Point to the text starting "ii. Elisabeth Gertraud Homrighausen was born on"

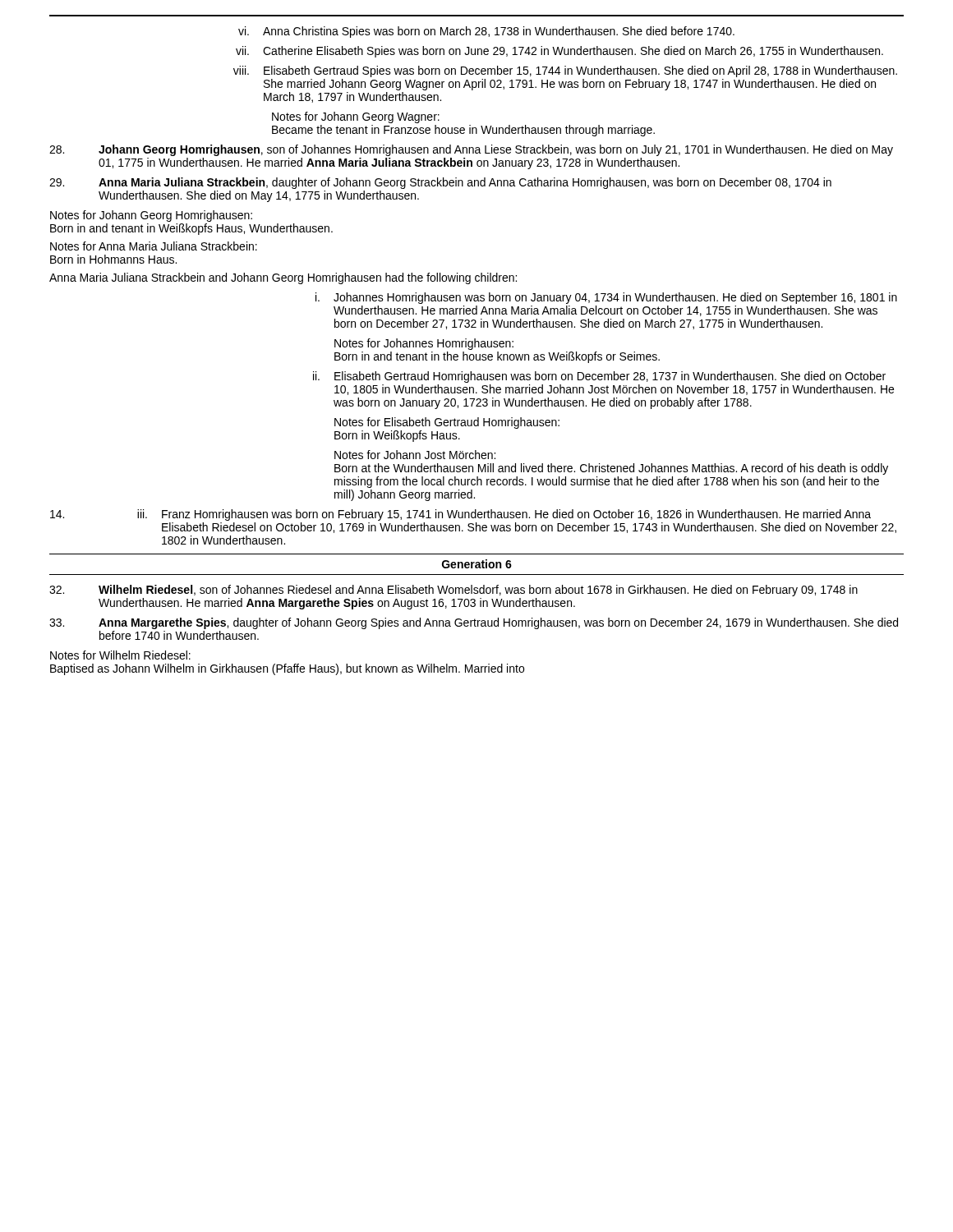point(599,377)
